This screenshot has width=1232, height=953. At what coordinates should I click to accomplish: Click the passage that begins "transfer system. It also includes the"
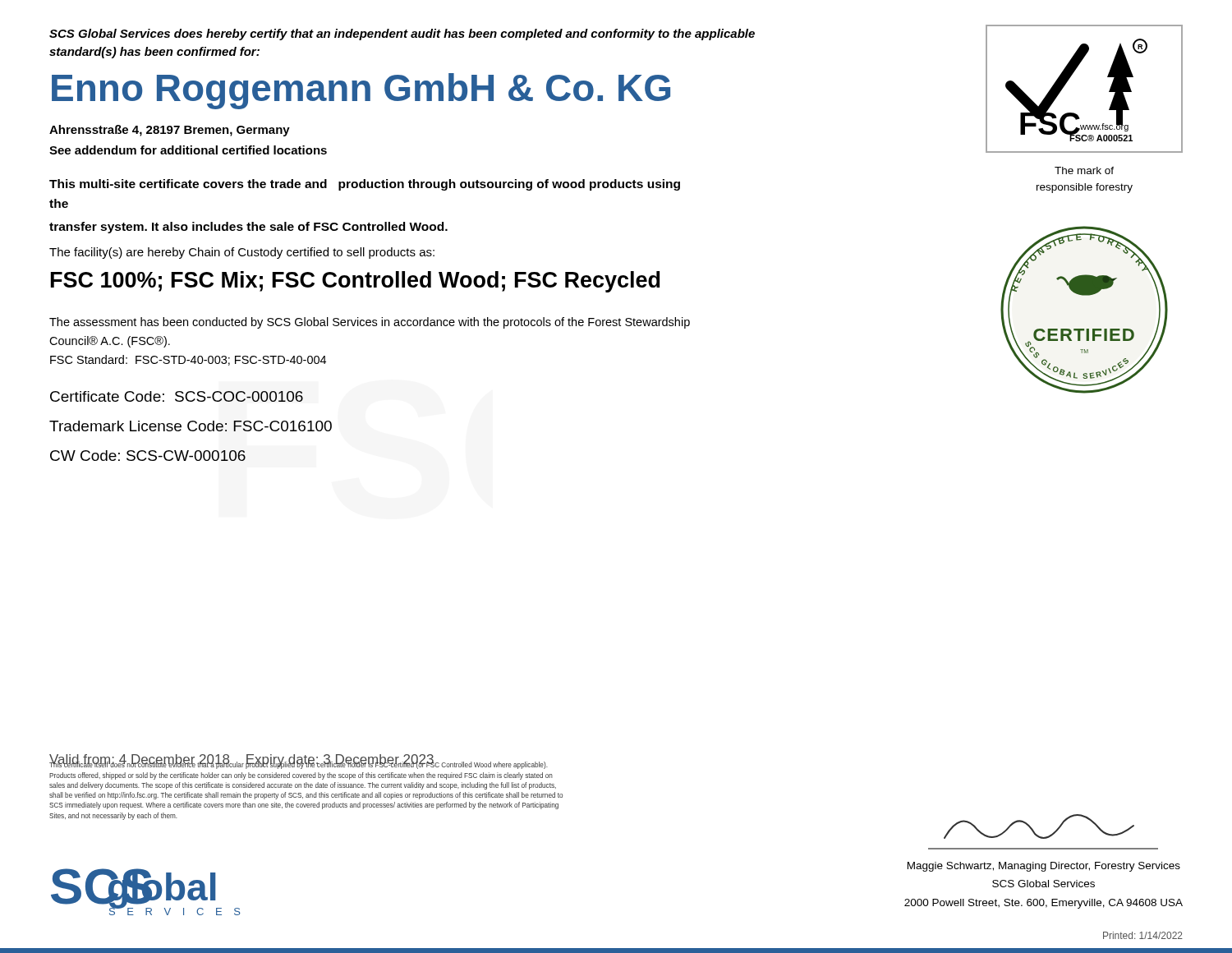point(249,226)
